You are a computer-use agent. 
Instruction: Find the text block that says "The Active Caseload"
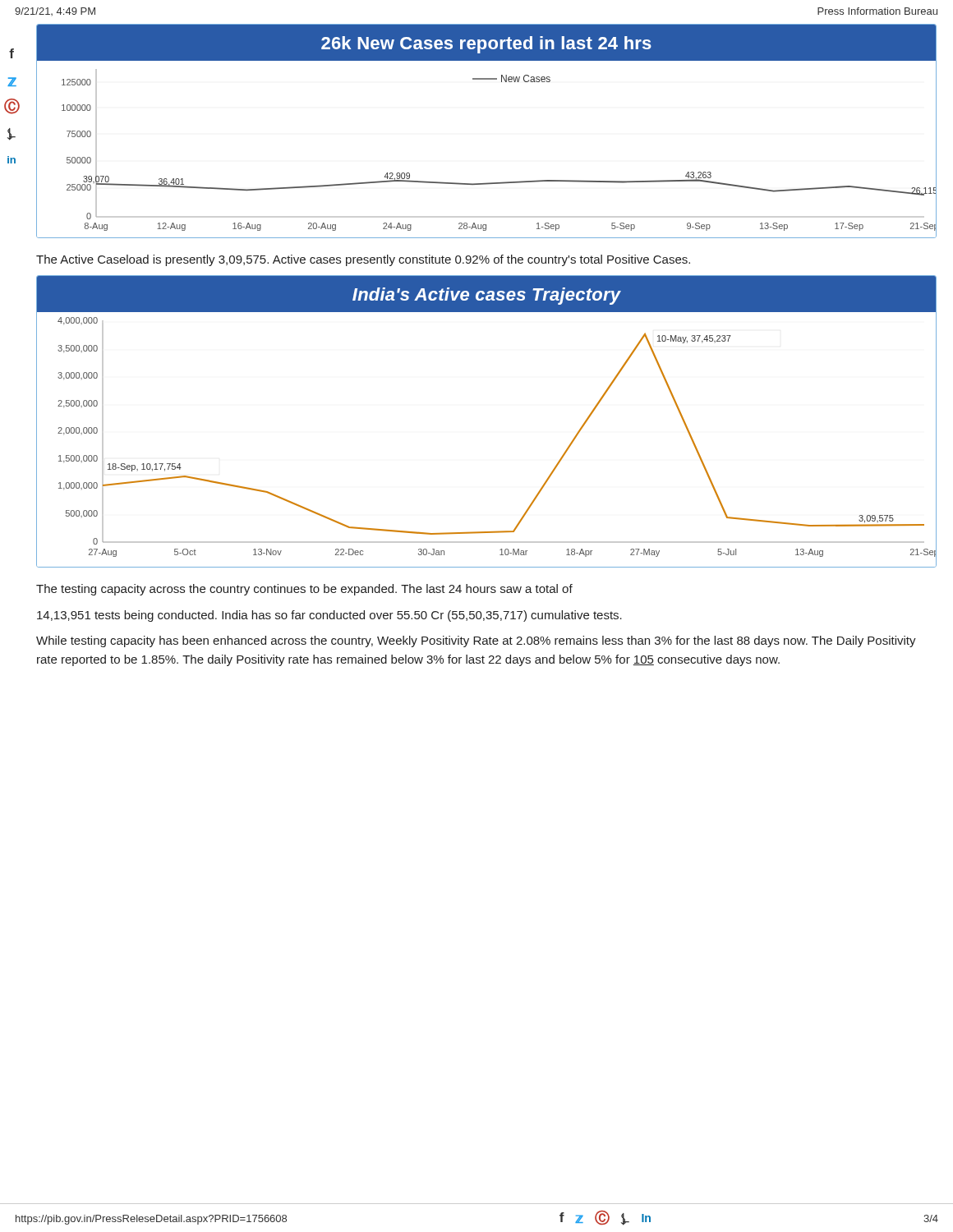coord(364,259)
